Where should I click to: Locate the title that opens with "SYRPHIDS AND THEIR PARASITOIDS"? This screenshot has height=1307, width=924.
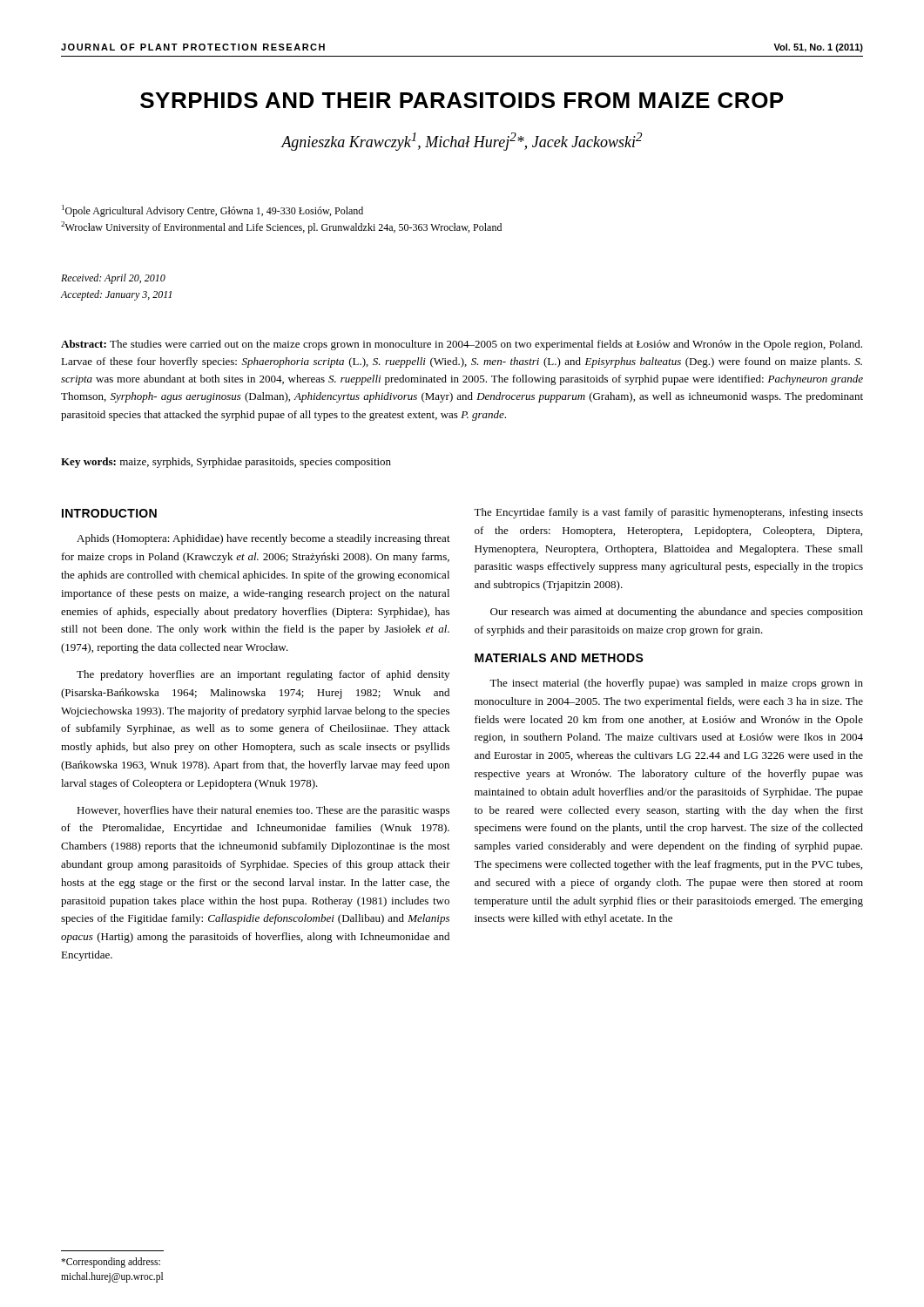click(462, 119)
